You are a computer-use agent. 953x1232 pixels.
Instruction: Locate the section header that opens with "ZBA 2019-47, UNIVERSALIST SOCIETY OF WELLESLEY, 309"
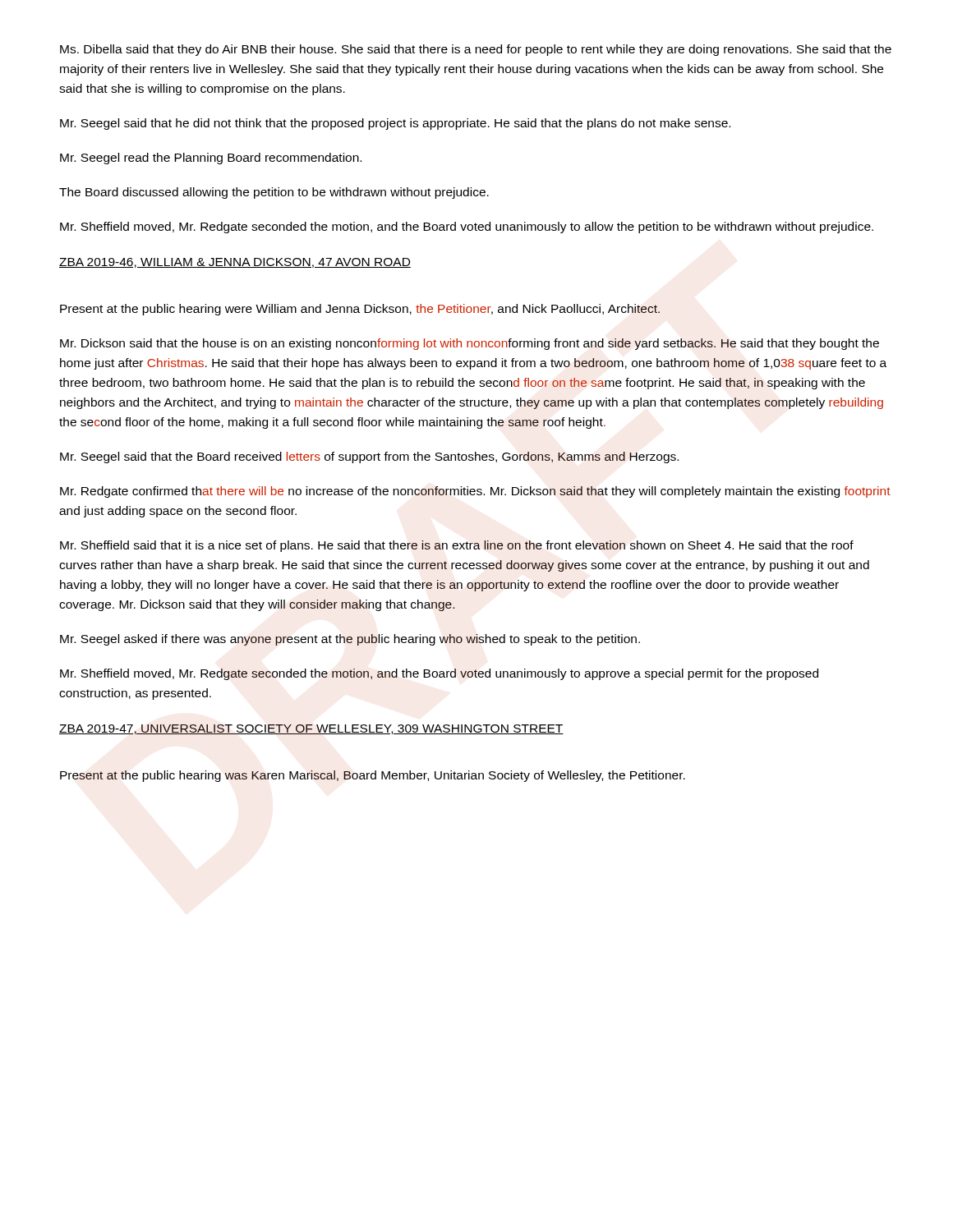point(311,729)
